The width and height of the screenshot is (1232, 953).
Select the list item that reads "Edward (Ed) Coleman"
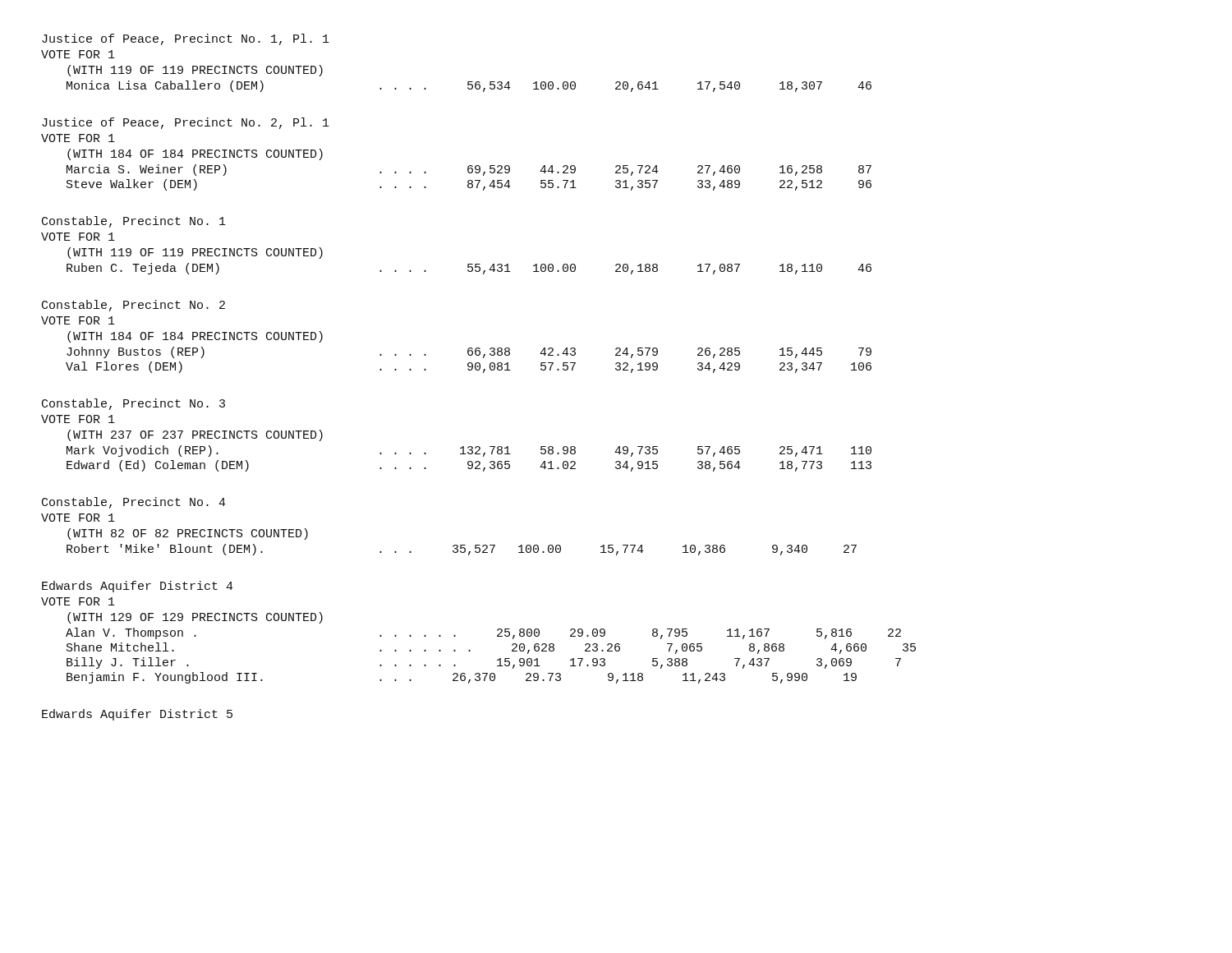[616, 466]
